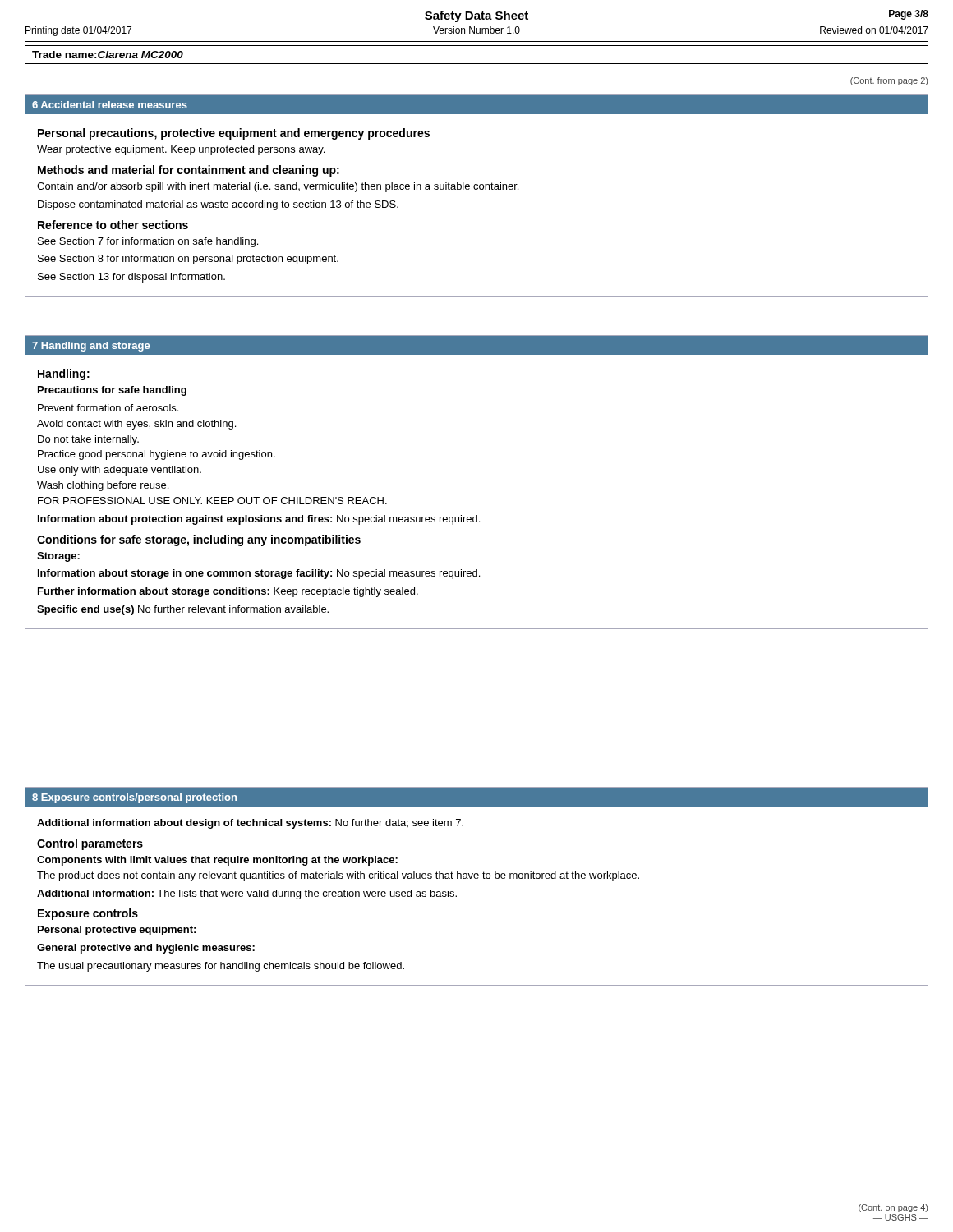
Task: Locate the block of text that opens with "Components with limit values that require monitoring"
Action: (x=339, y=867)
